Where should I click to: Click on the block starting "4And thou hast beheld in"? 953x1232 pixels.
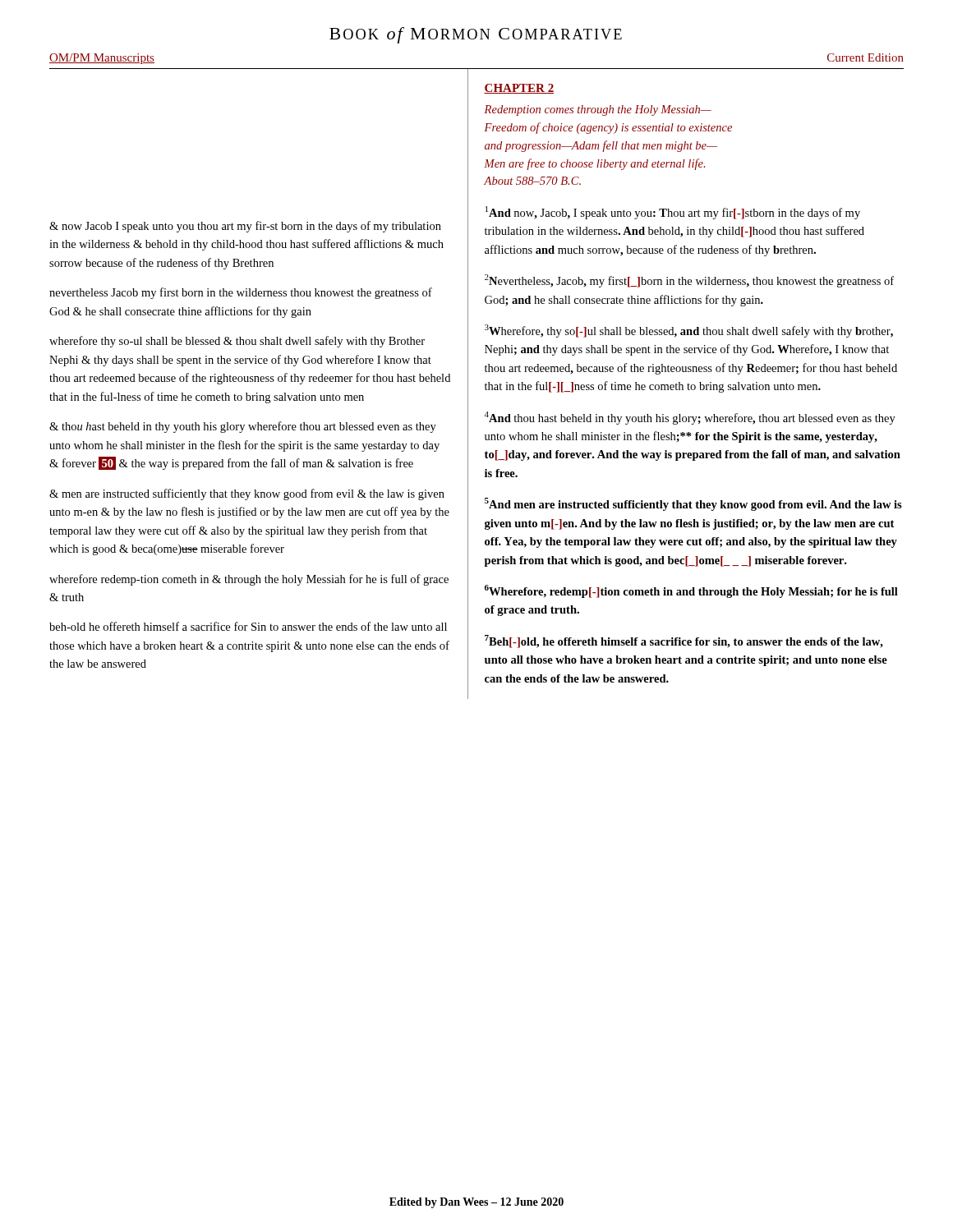click(694, 445)
